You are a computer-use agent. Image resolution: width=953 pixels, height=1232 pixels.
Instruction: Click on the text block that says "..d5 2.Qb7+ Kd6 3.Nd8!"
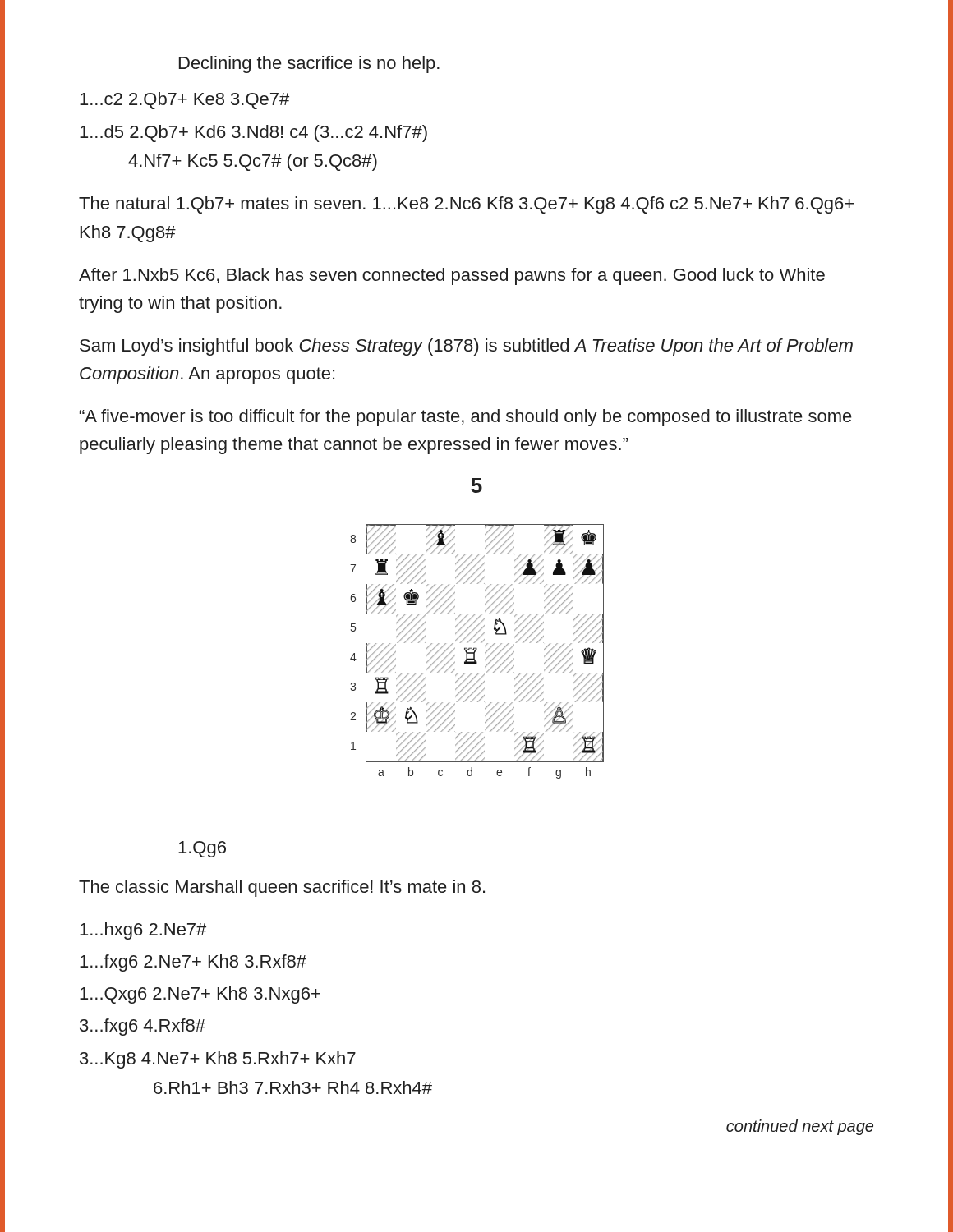(253, 146)
